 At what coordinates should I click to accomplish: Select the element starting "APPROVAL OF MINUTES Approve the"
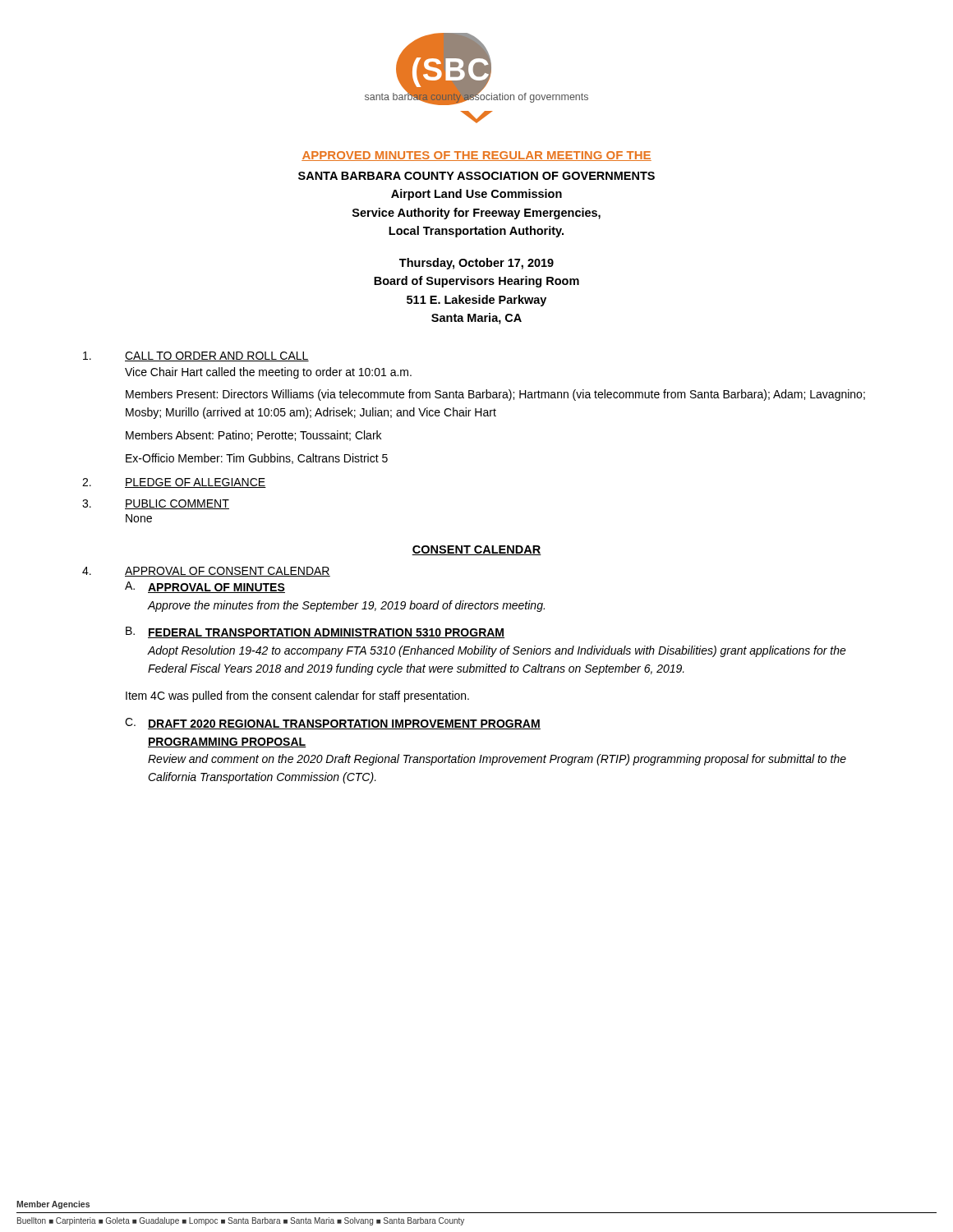tap(347, 596)
